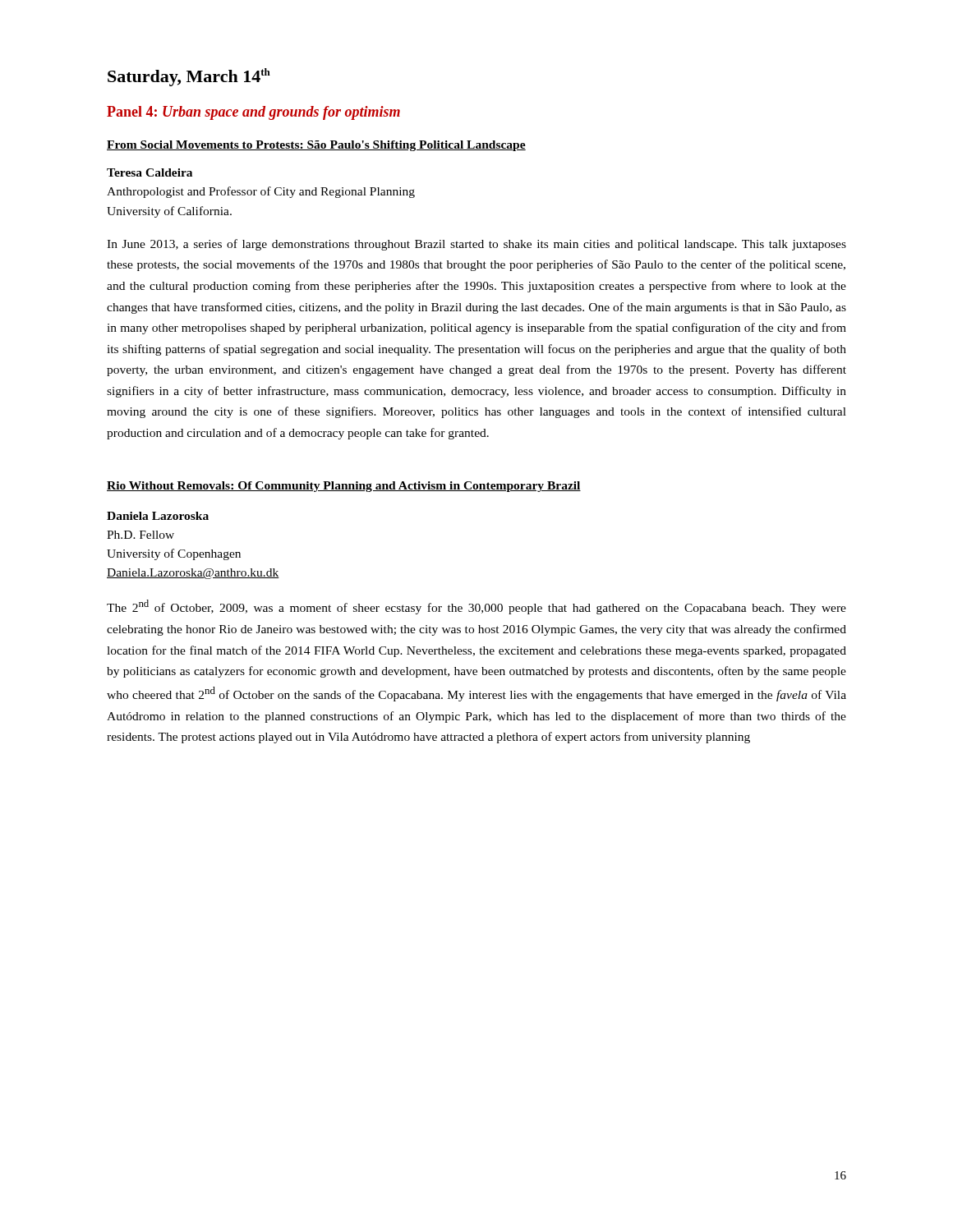Find the passage starting "Teresa Caldeira Anthropologist"
953x1232 pixels.
click(150, 172)
